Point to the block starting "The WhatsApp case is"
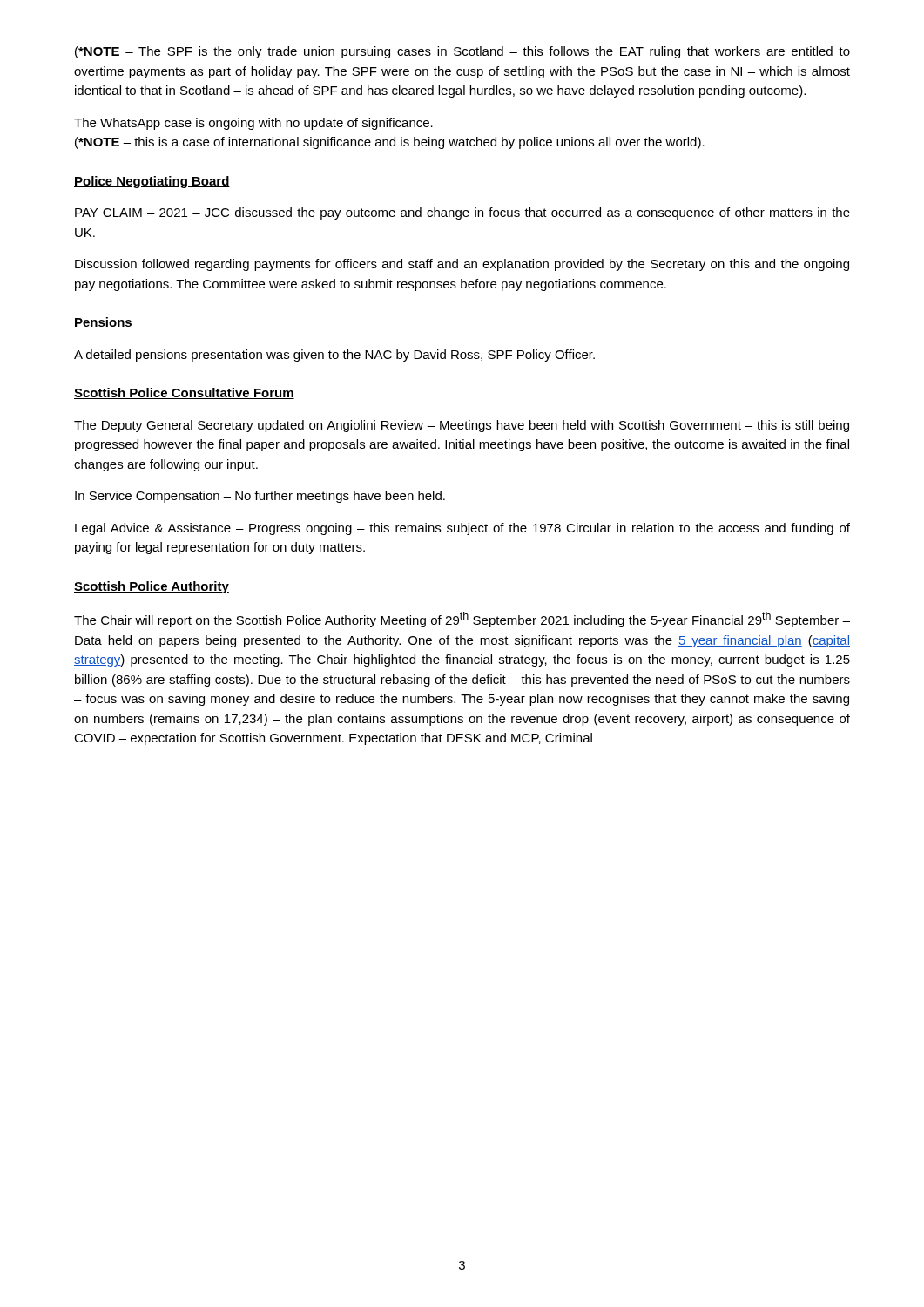This screenshot has height=1307, width=924. (x=462, y=132)
